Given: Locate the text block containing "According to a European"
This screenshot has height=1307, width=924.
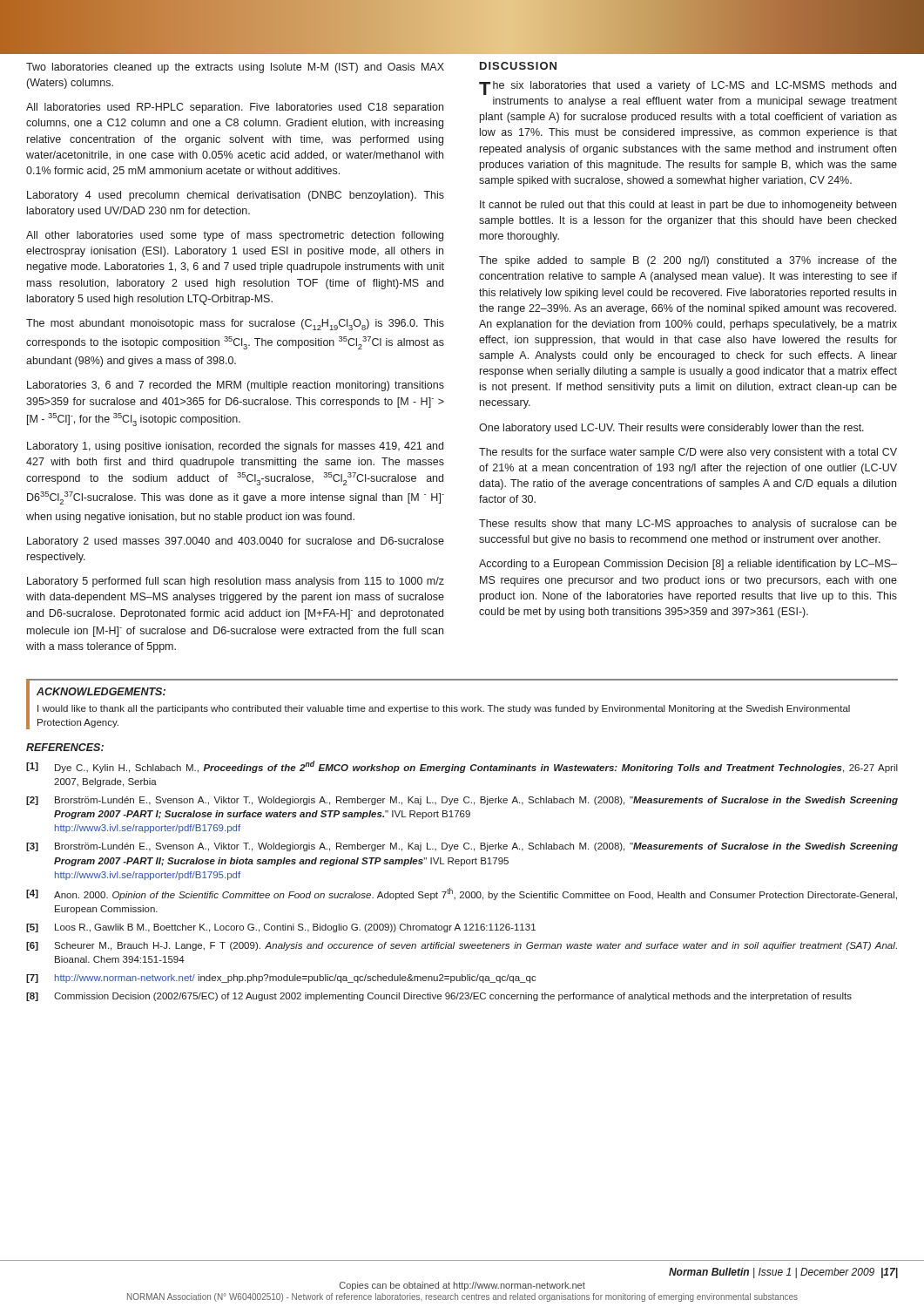Looking at the screenshot, I should [688, 588].
